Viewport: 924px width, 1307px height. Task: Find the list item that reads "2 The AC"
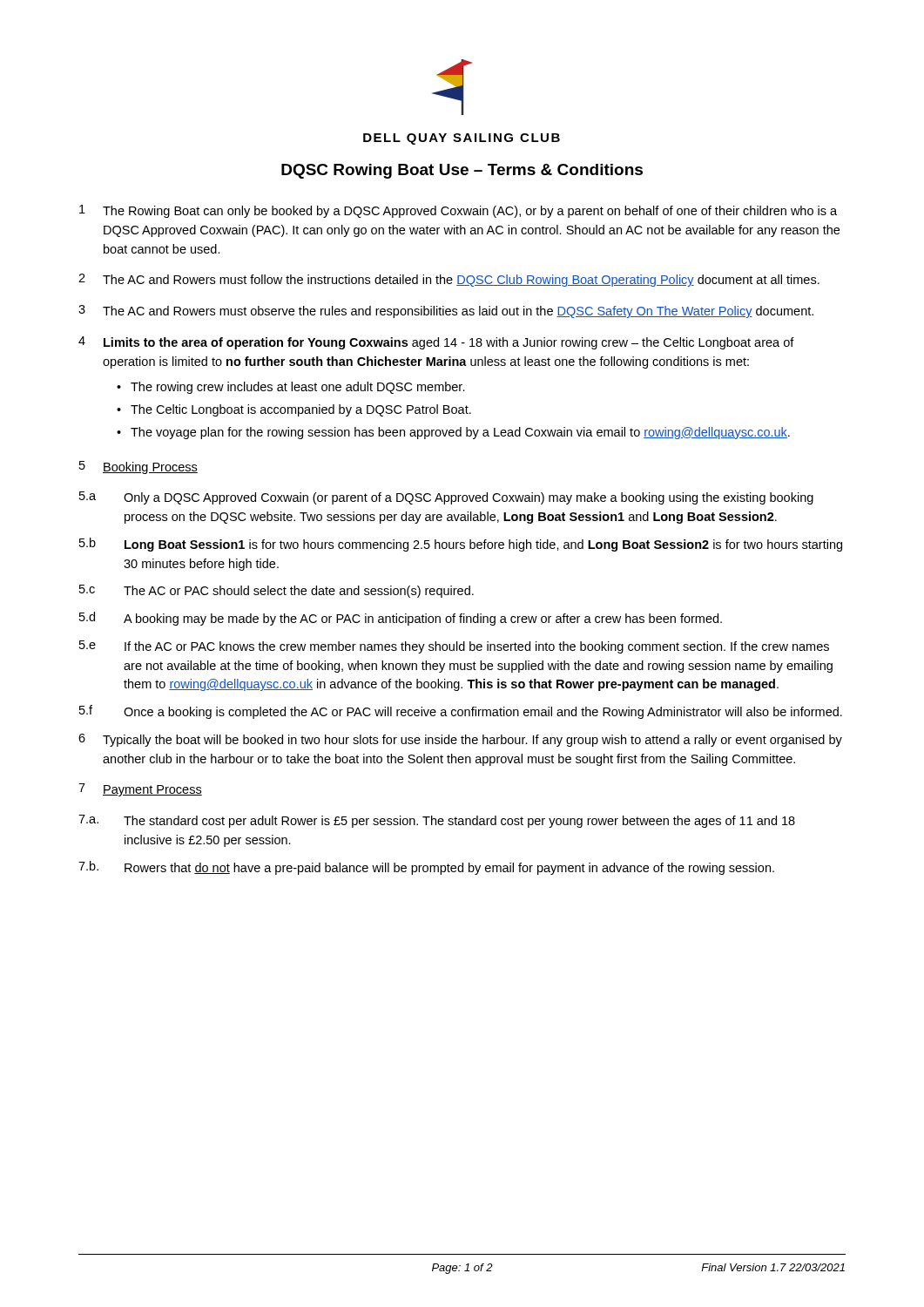462,281
